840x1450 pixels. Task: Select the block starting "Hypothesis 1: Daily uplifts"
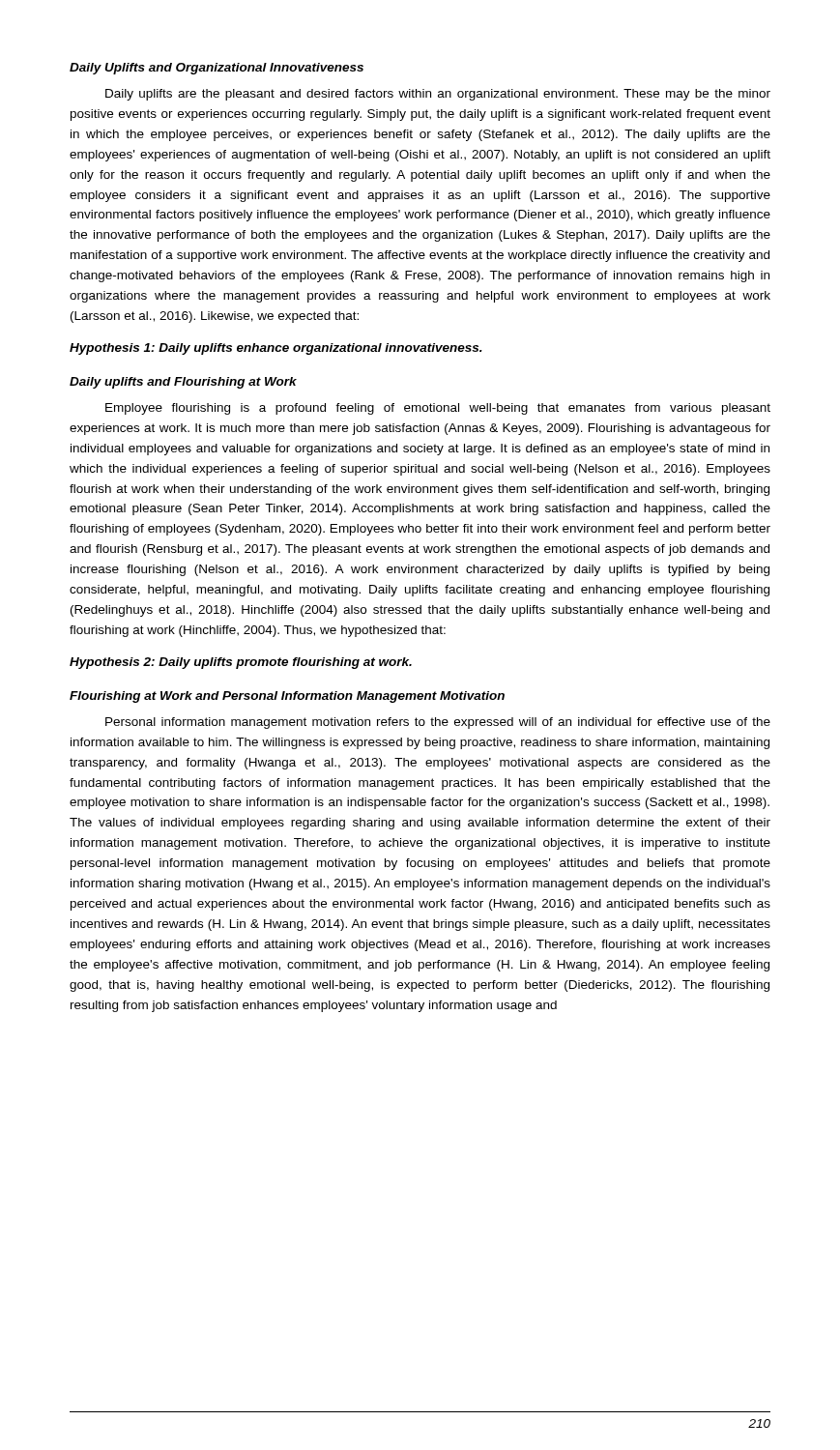(x=420, y=348)
